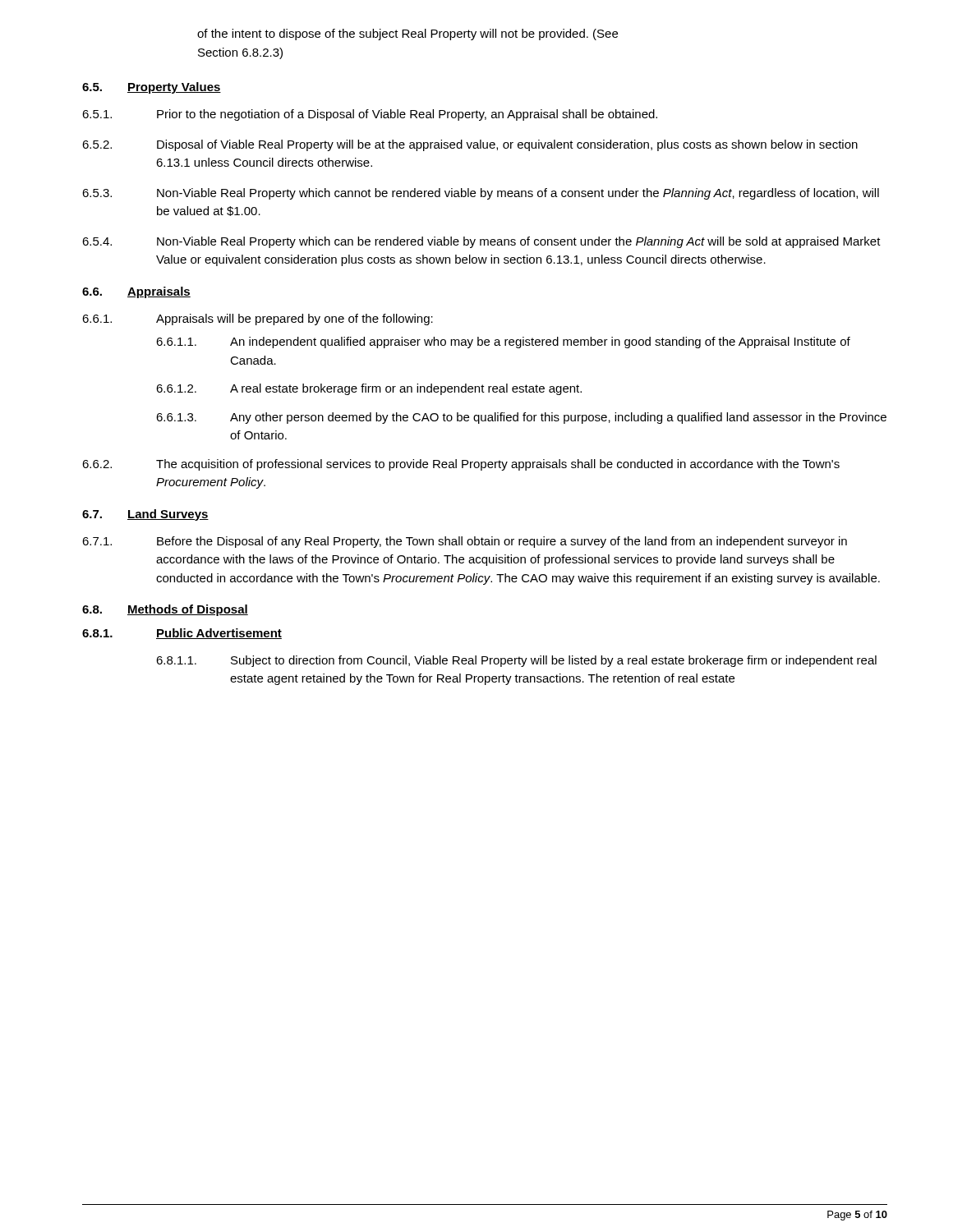Point to the element starting "6.6.1.2. A real estate brokerage"
The height and width of the screenshot is (1232, 953).
point(522,389)
